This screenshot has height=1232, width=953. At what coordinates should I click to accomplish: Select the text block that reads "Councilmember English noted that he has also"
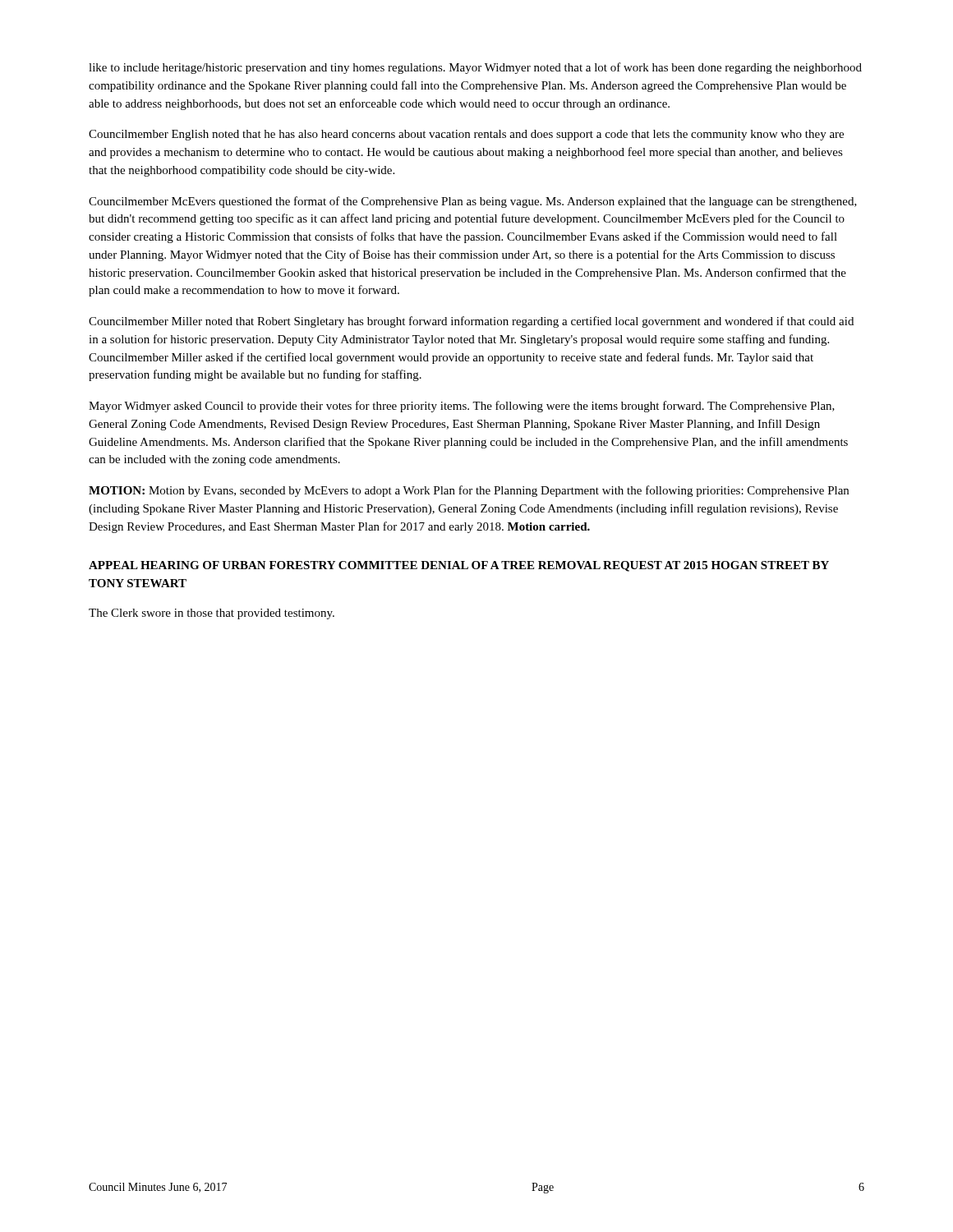467,152
